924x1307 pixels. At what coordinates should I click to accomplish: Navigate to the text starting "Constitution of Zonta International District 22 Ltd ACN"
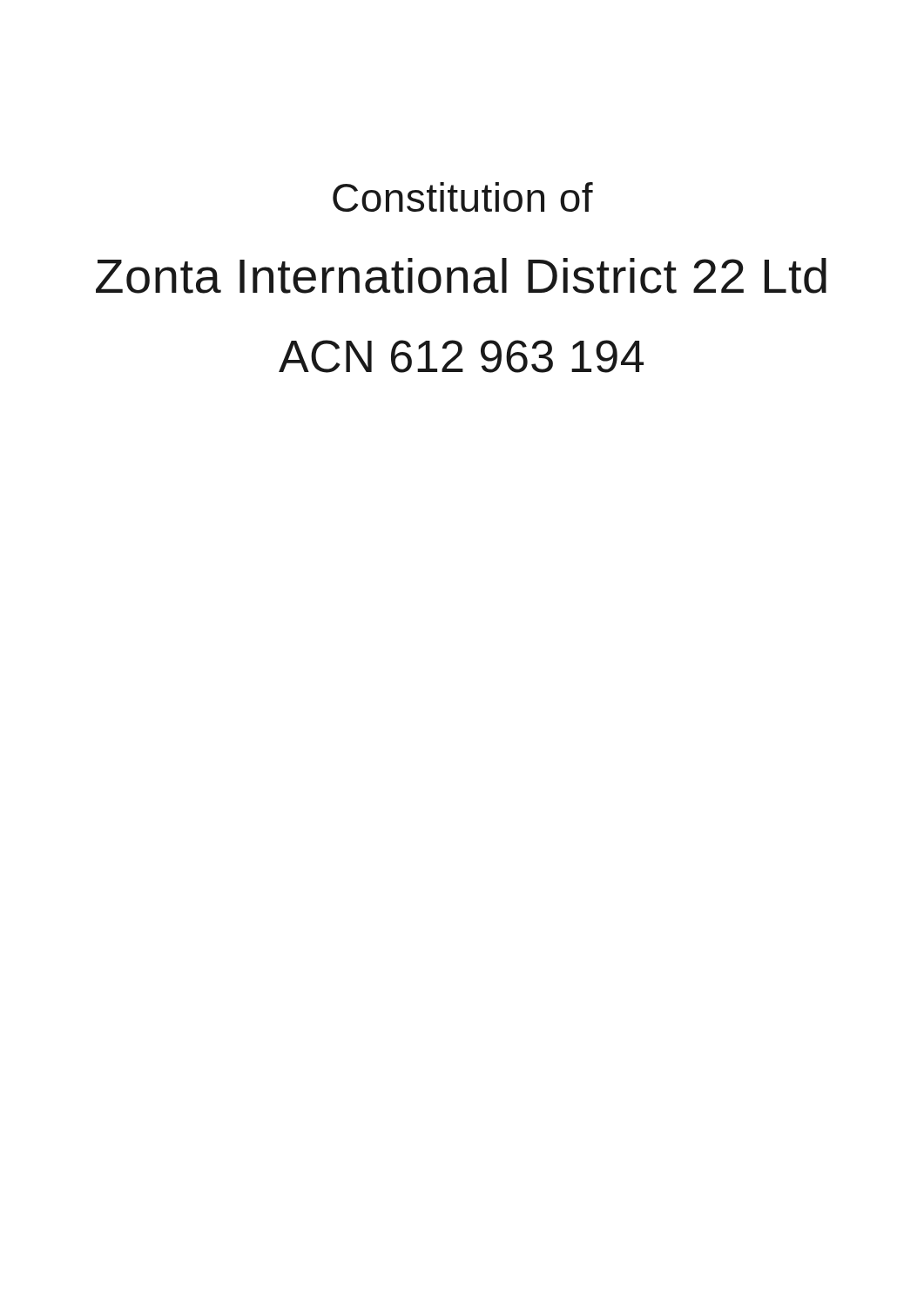click(462, 278)
